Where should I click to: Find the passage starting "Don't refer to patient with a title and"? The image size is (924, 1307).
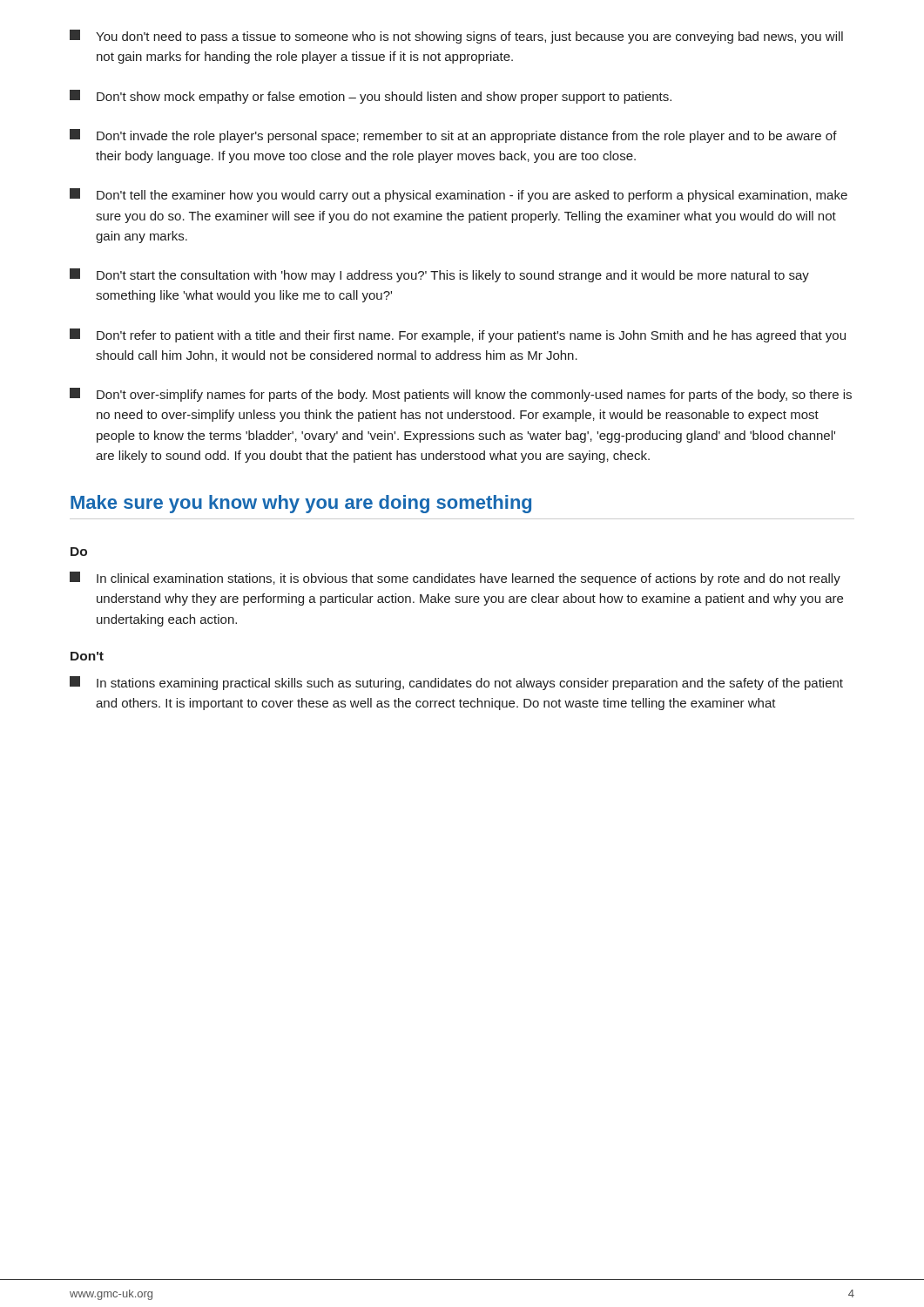462,345
